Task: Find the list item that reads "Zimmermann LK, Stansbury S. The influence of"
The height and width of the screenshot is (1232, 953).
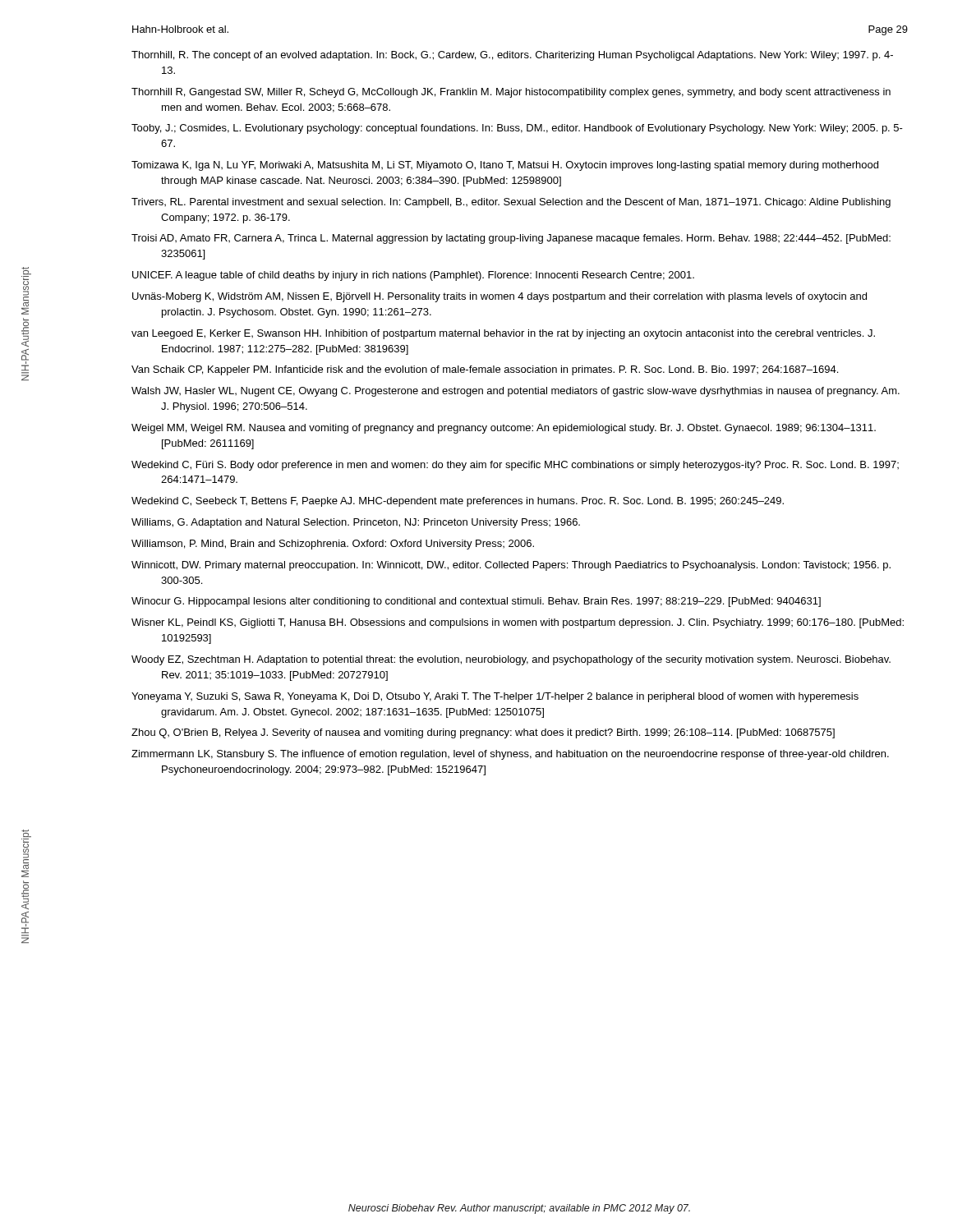Action: [510, 761]
